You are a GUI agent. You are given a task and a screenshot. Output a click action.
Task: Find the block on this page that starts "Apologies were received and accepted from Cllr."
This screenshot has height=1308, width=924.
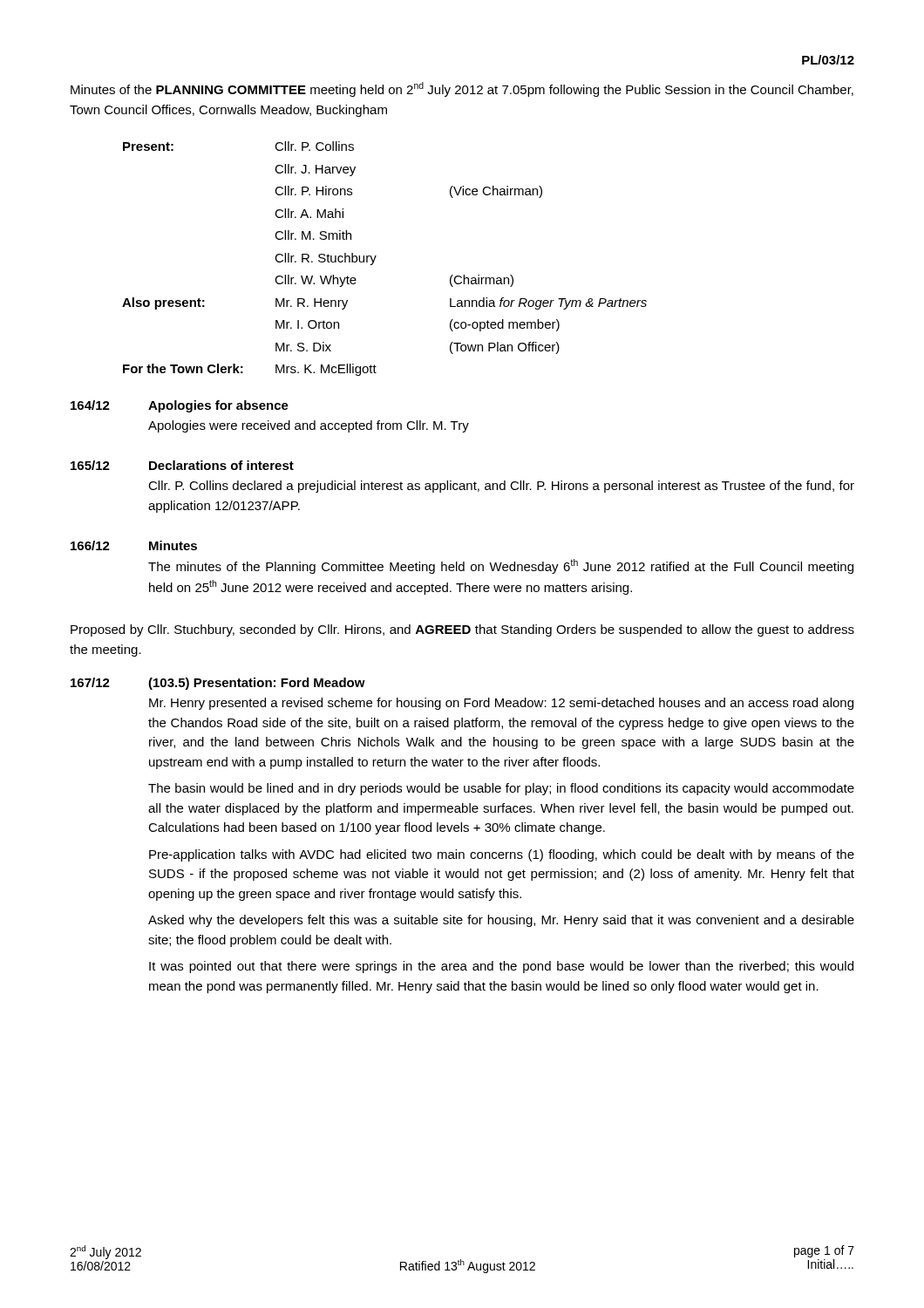coord(308,425)
